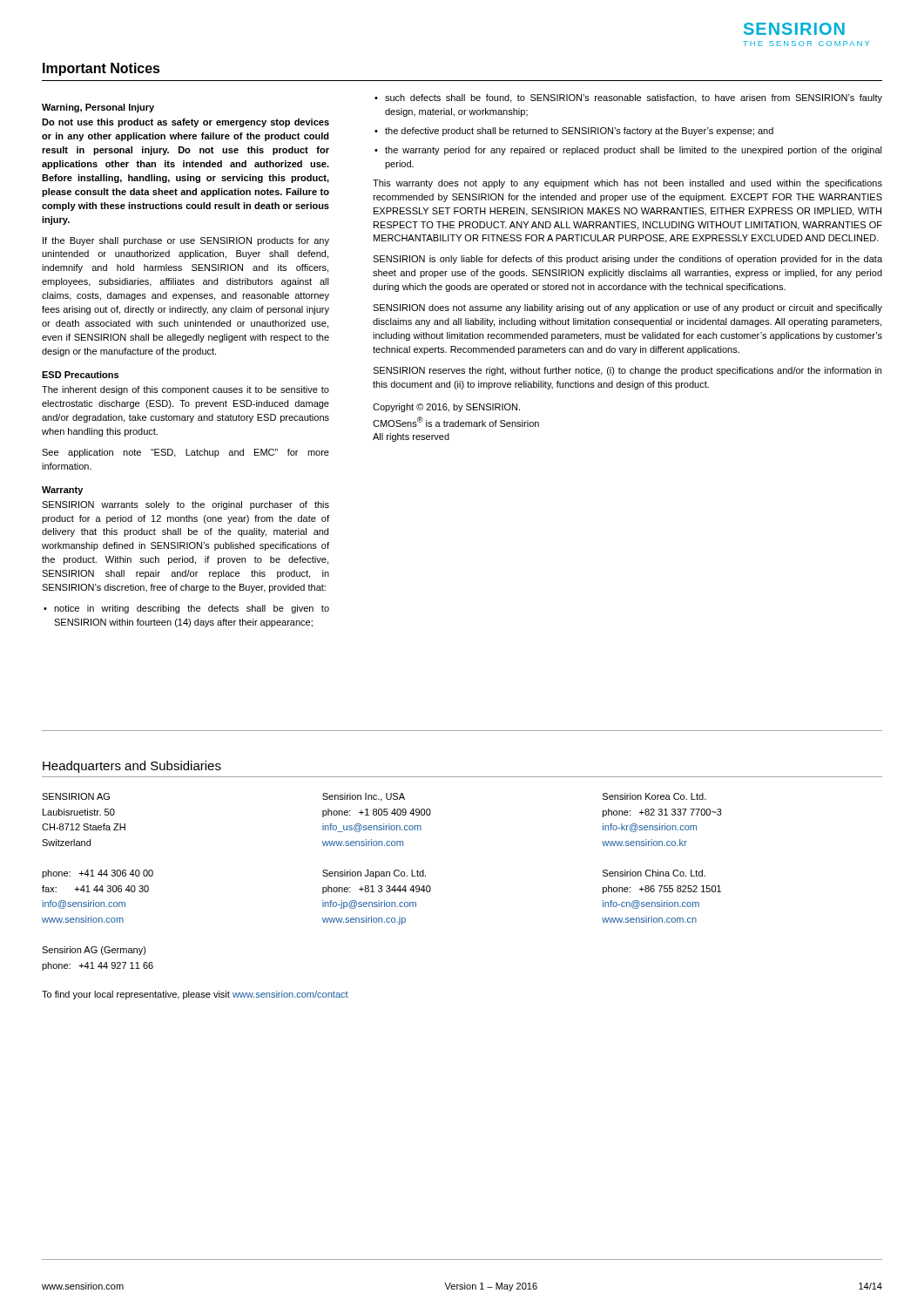Locate the element starting "SENSIRION does not assume any"
Viewport: 924px width, 1307px height.
(x=627, y=329)
